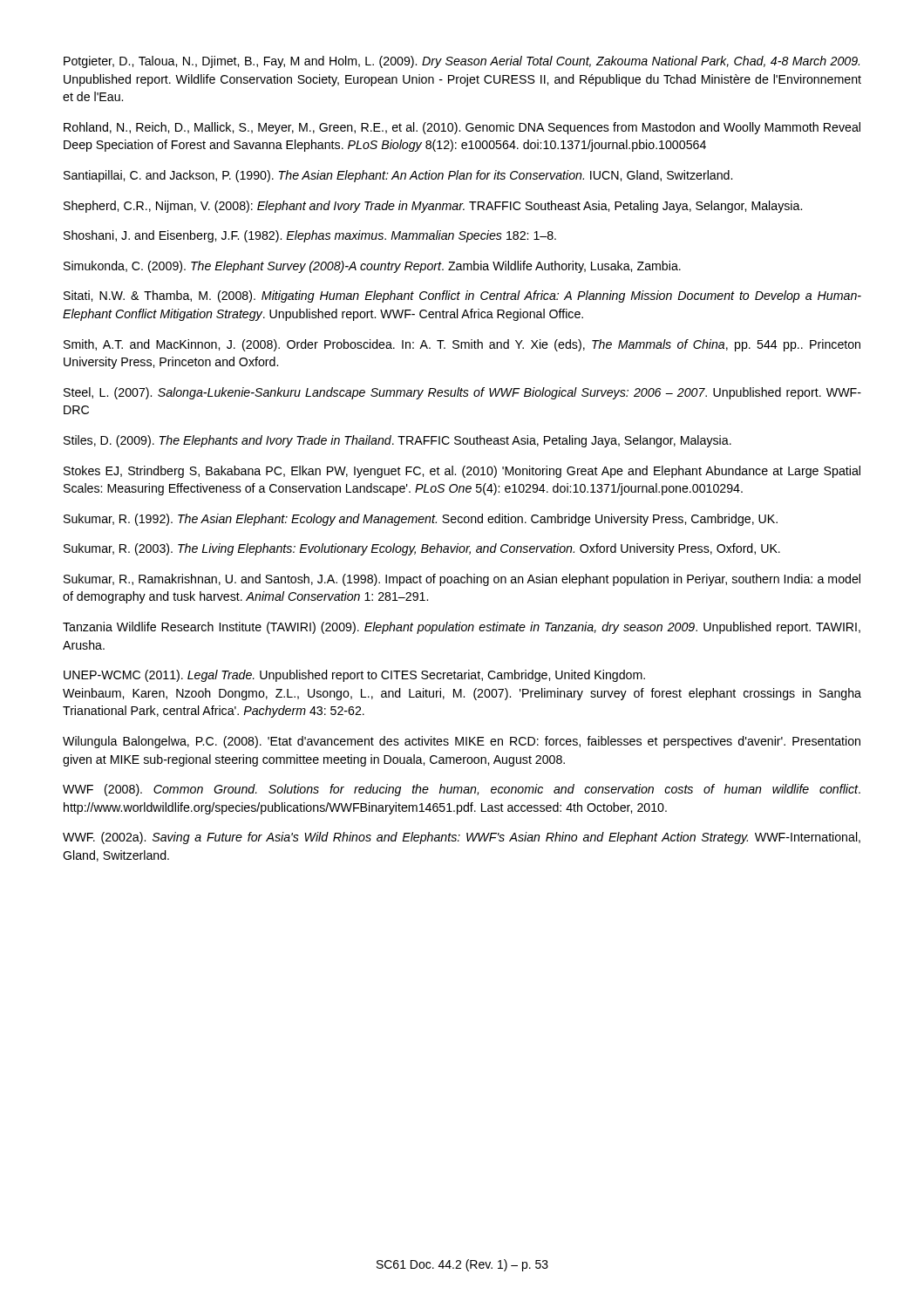Point to the text block starting "Steel, L. (2007). Salonga-Lukenie-Sankuru Landscape Summary Results"

click(462, 401)
